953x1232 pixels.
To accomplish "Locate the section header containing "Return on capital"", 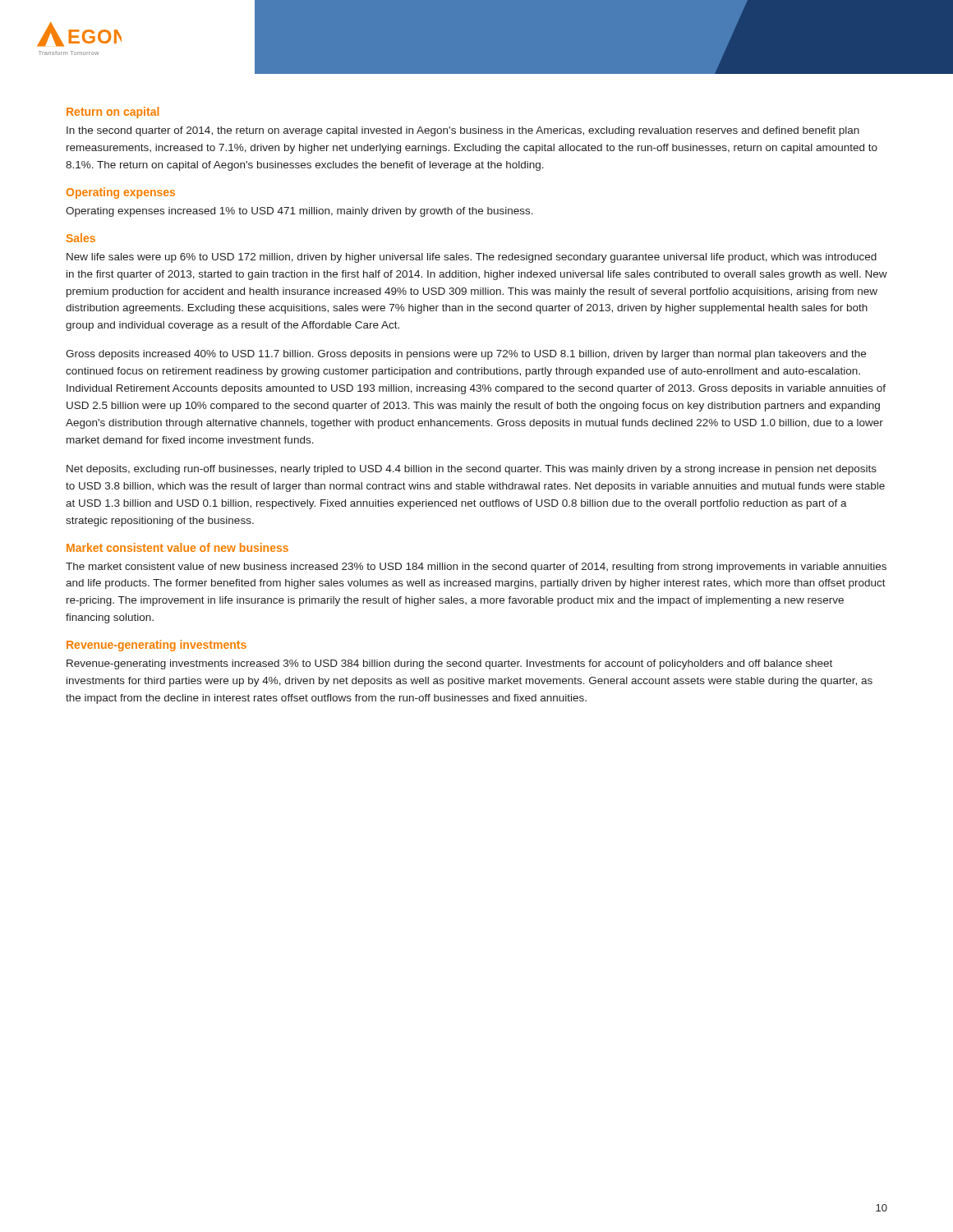I will (113, 112).
